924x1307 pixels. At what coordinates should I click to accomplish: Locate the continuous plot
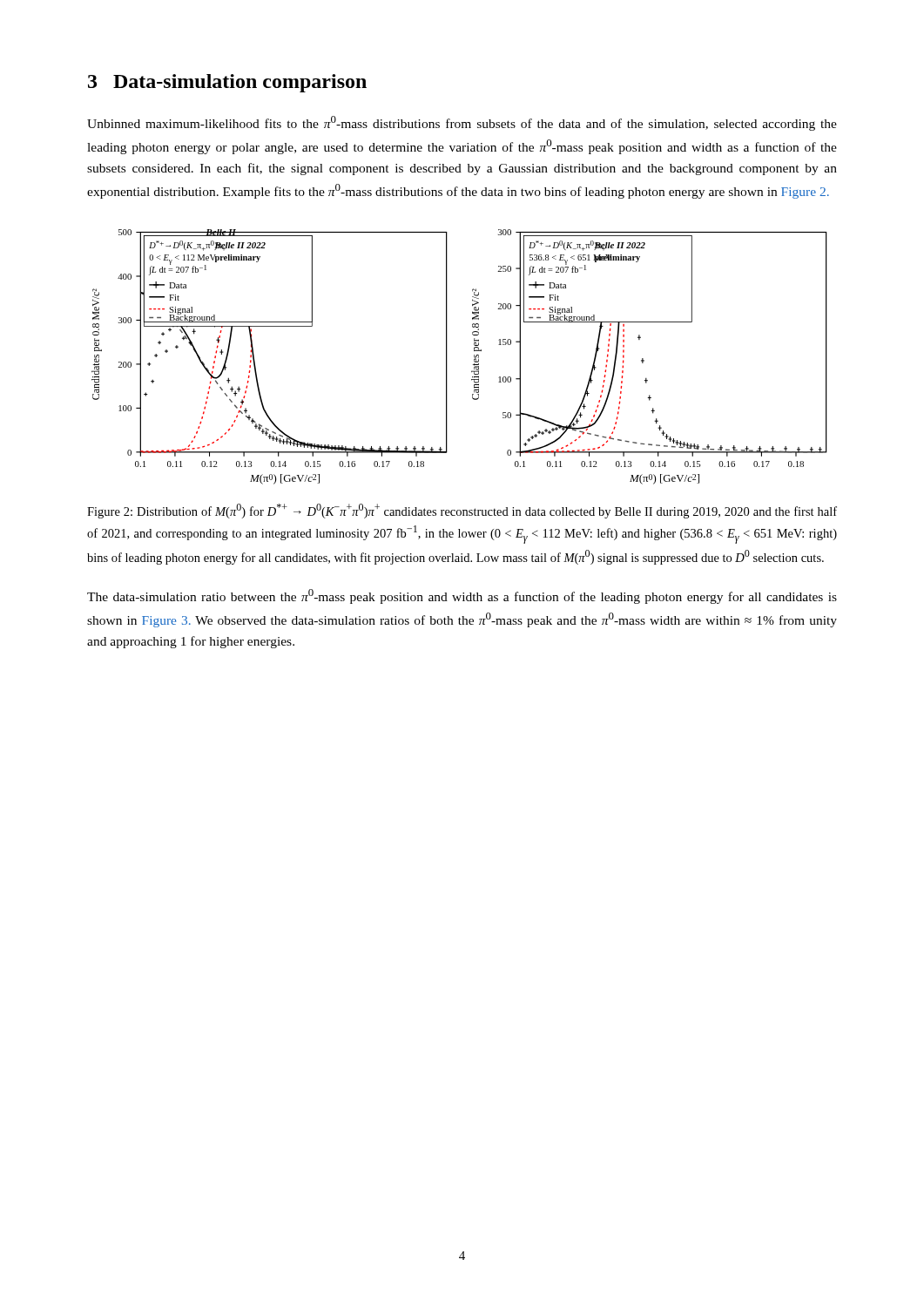tap(462, 357)
